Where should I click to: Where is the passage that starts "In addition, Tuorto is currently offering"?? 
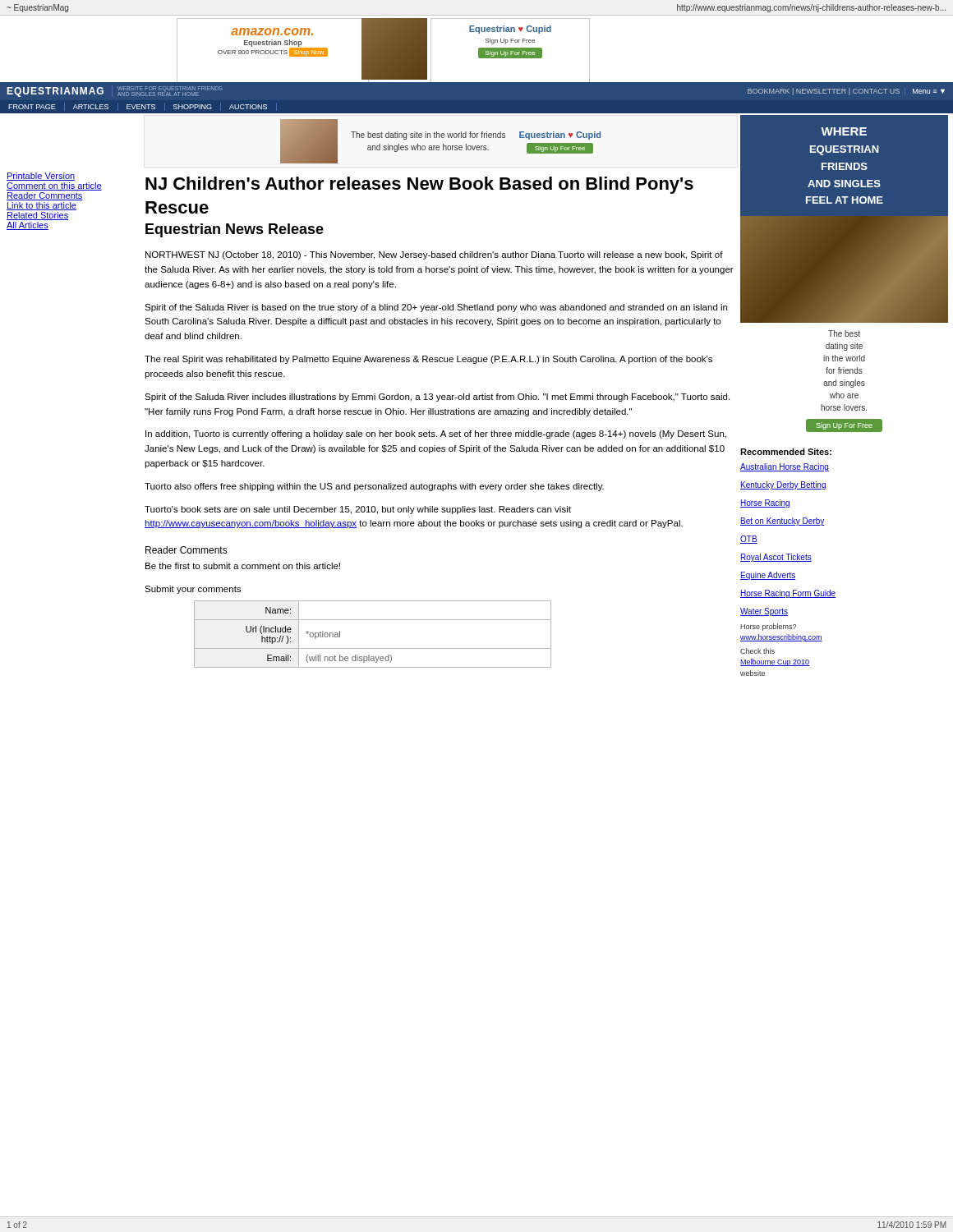(436, 449)
